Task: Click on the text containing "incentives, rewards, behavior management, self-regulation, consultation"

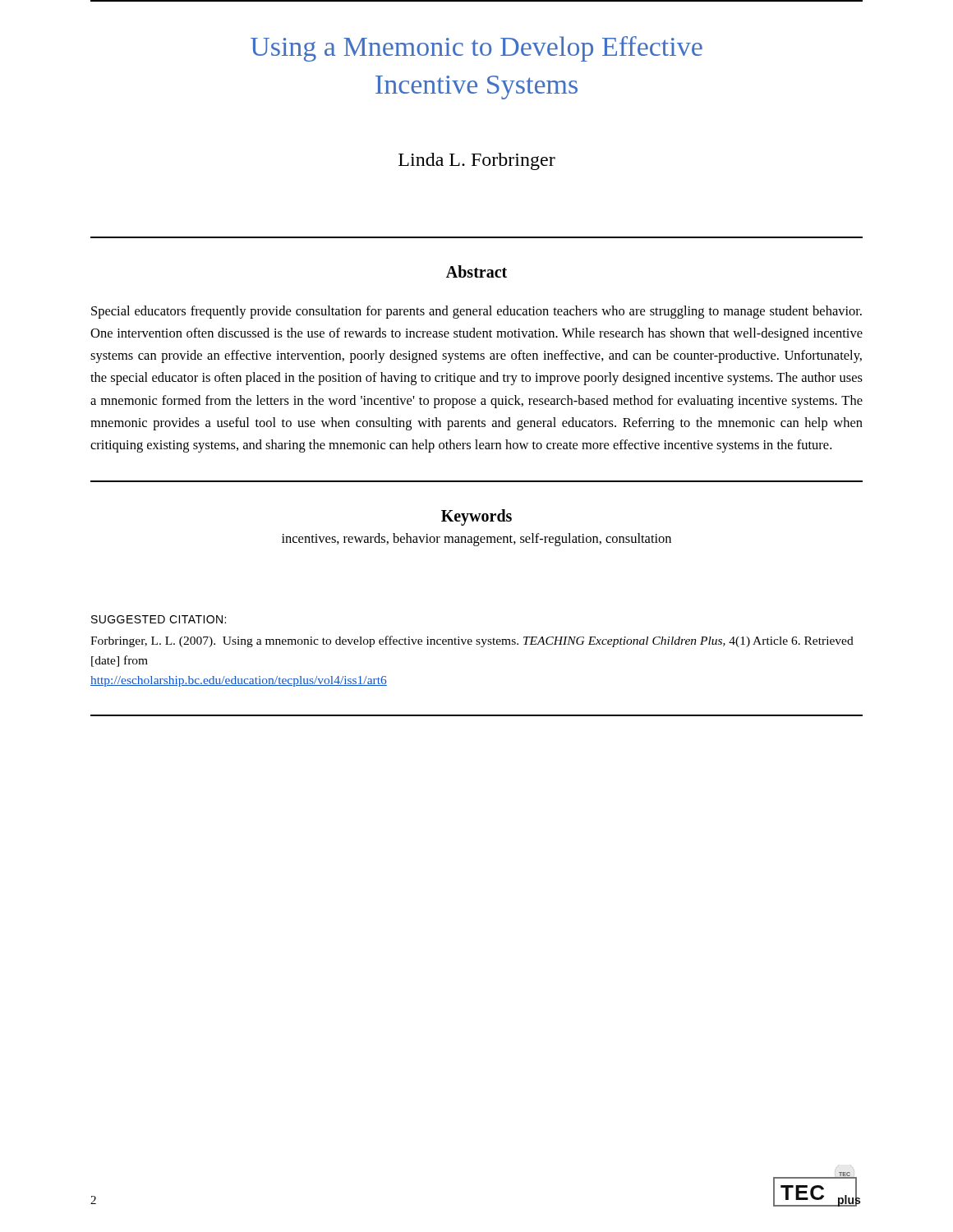Action: 476,539
